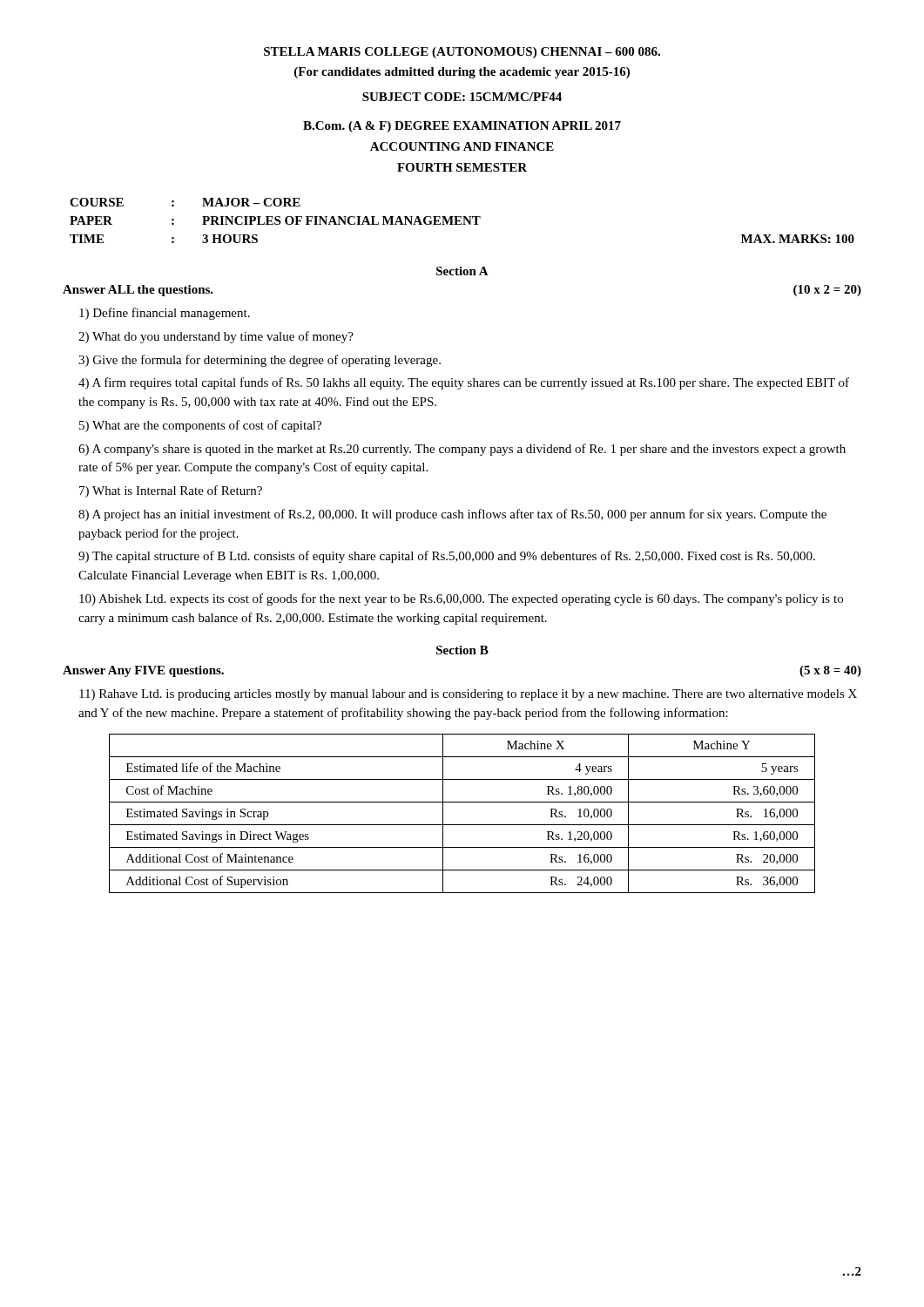
Task: Locate the text starting "Section B"
Action: tap(462, 650)
